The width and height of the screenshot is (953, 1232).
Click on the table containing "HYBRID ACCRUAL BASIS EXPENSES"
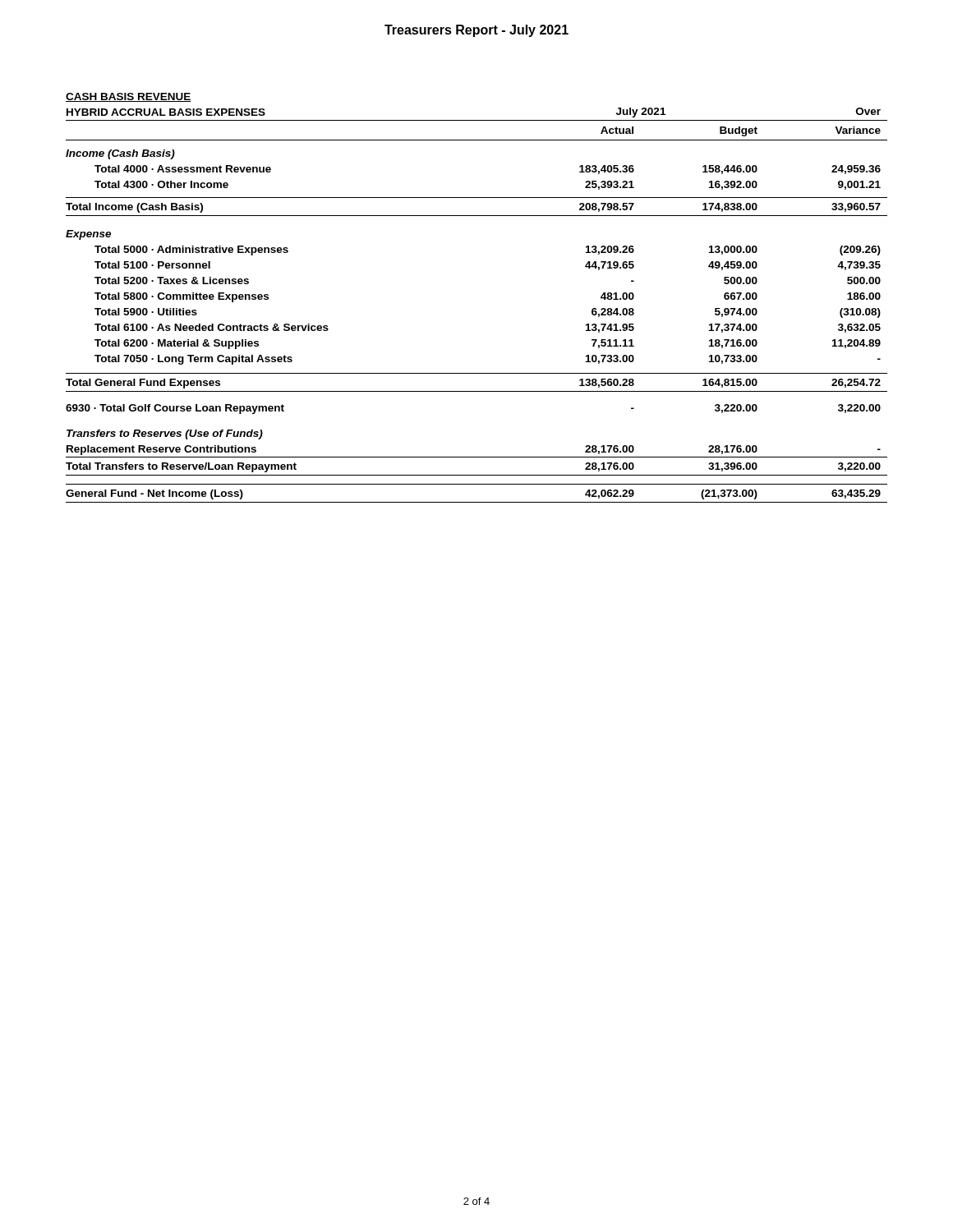(x=476, y=303)
